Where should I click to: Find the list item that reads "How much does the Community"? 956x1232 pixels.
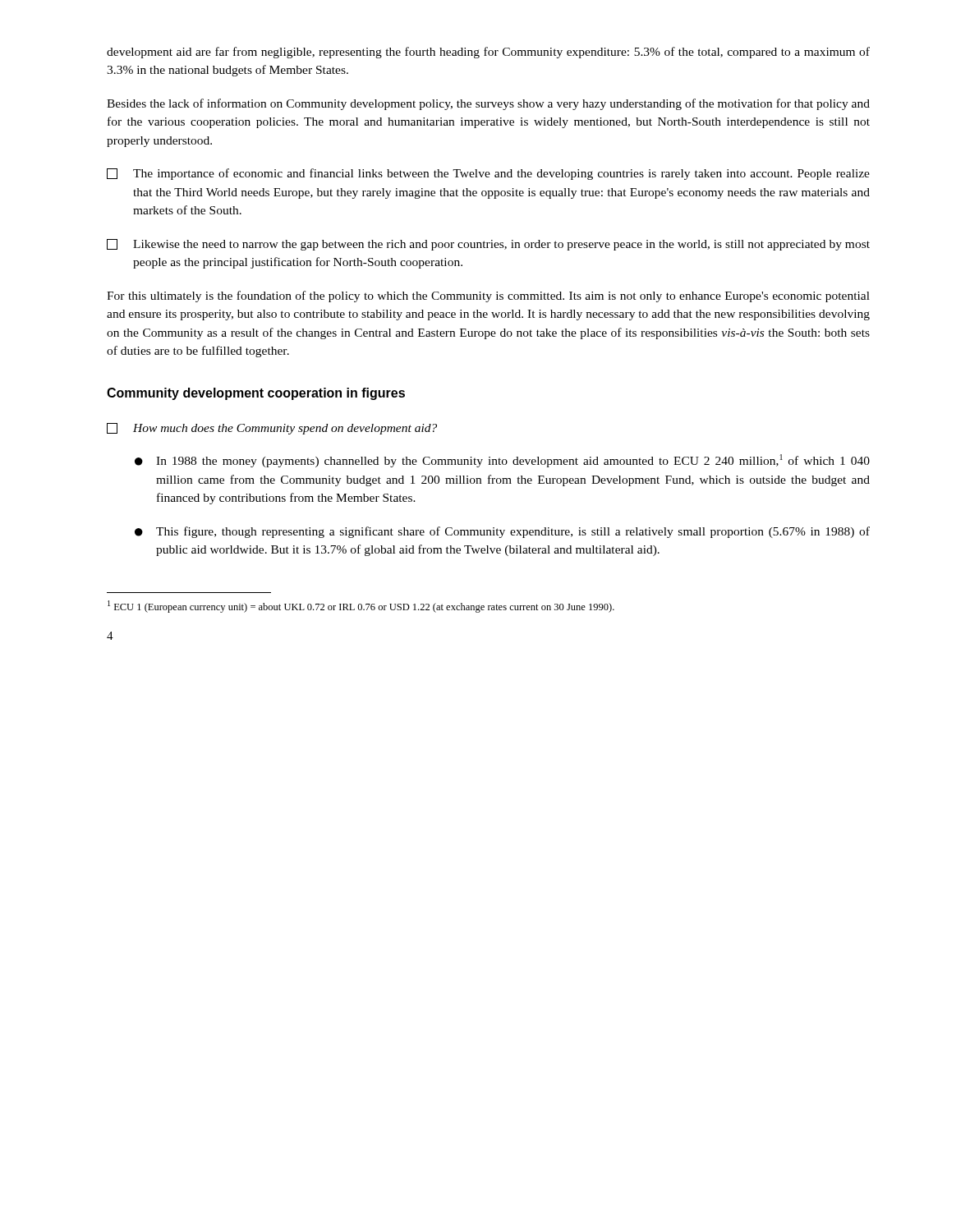(272, 429)
